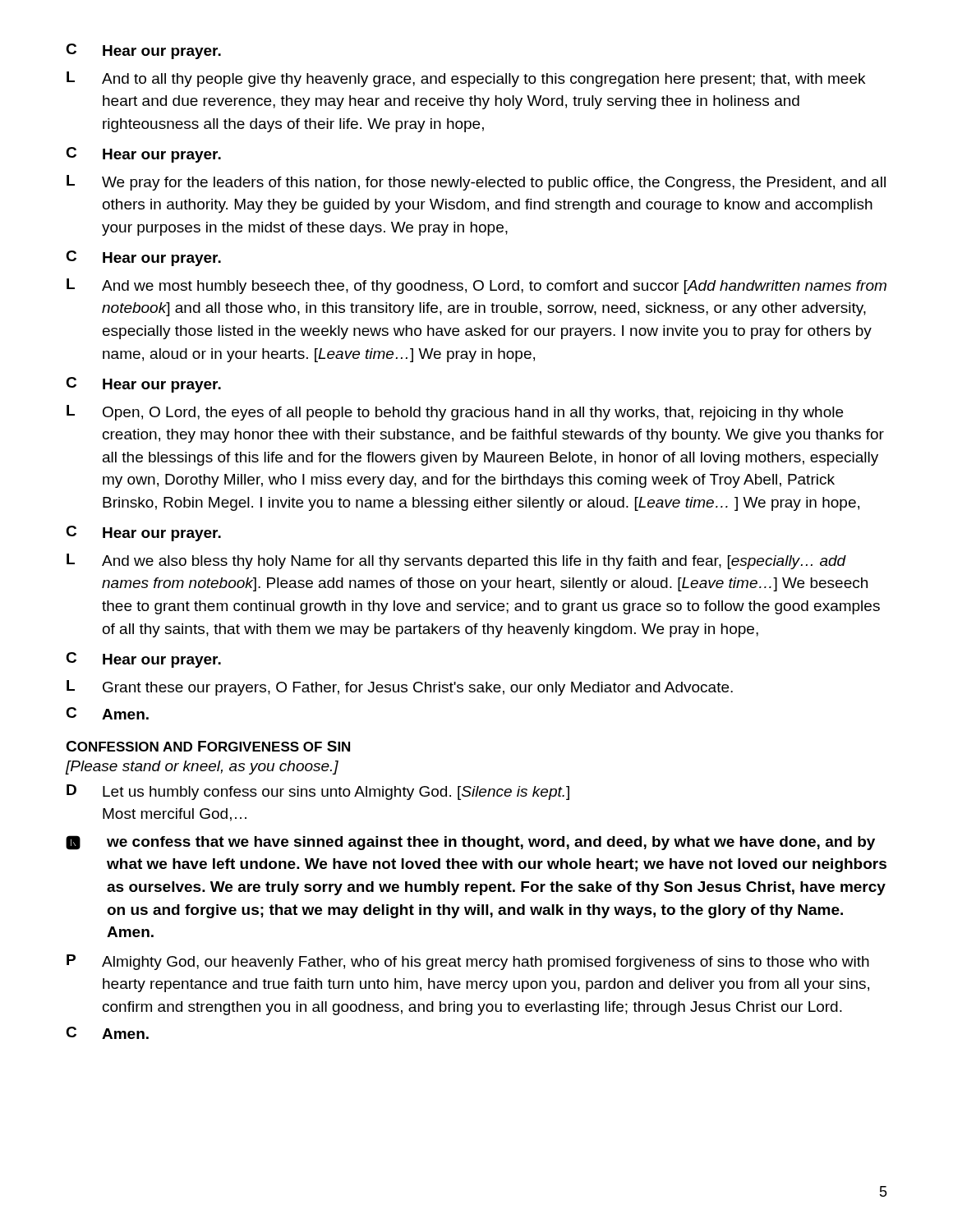Find the block on this page that starts "D Let us humbly confess our"
953x1232 pixels.
[476, 803]
